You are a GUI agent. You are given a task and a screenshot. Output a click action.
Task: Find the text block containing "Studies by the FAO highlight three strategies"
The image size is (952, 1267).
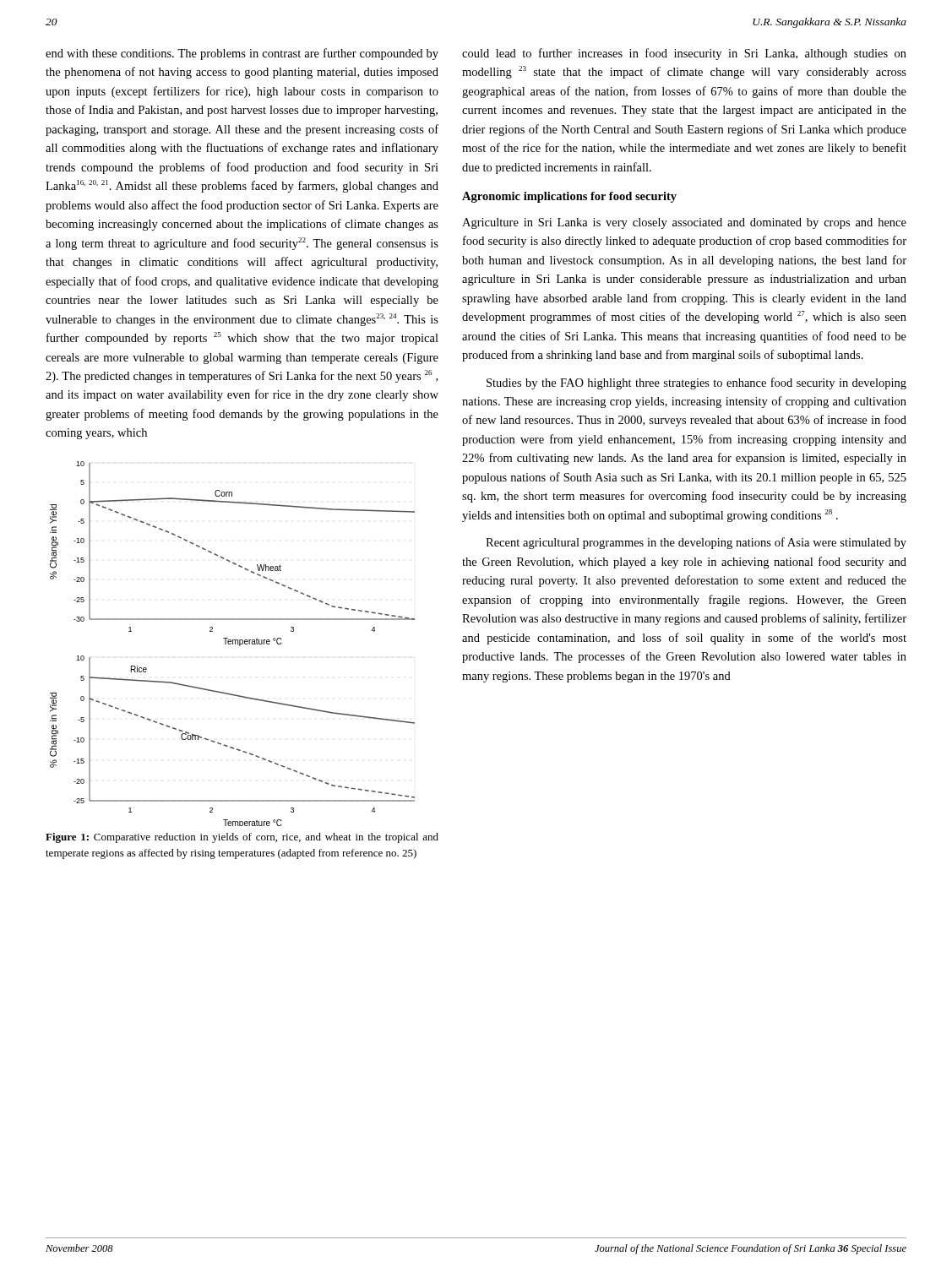click(684, 449)
